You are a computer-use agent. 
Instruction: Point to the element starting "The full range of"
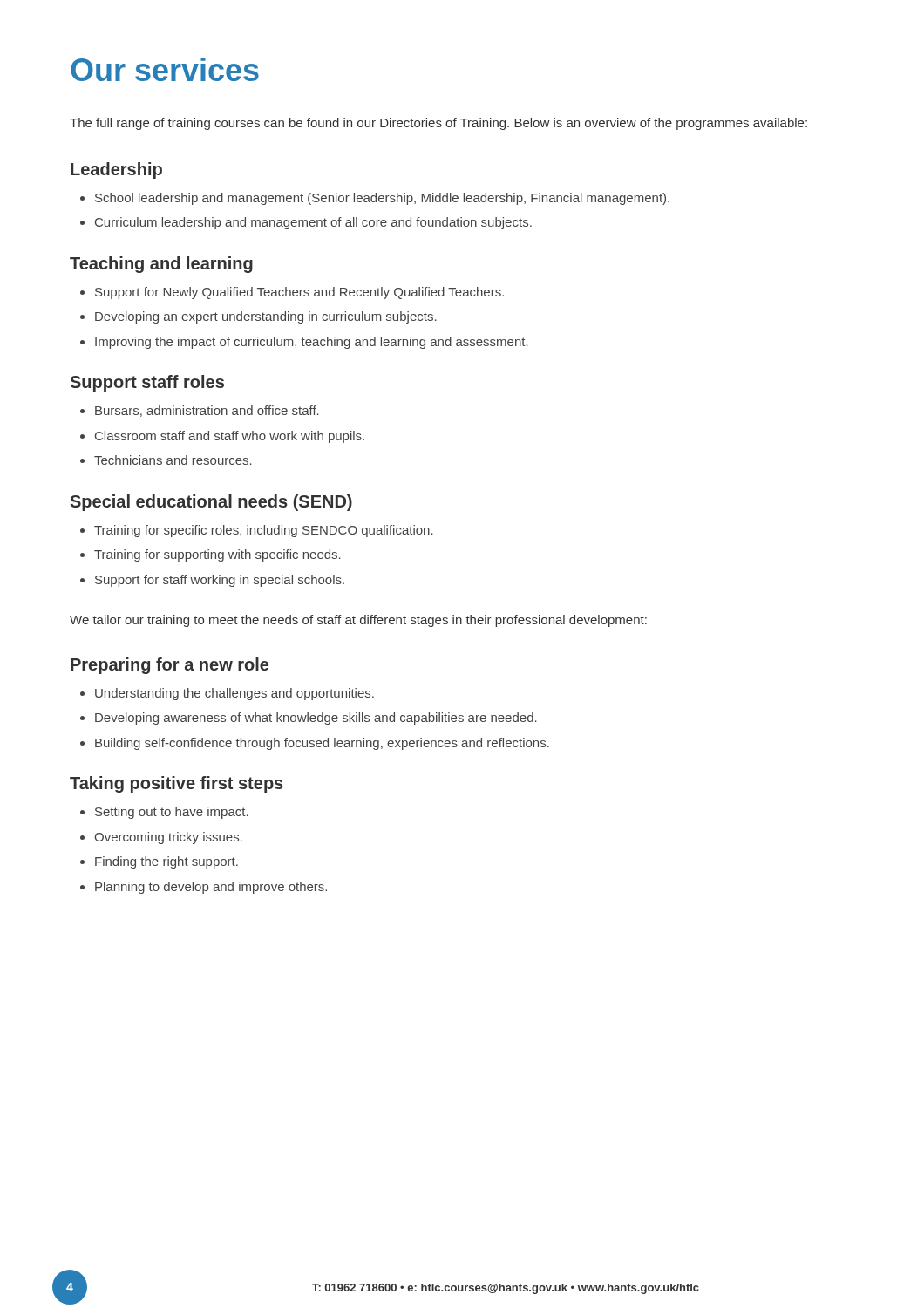pyautogui.click(x=462, y=123)
